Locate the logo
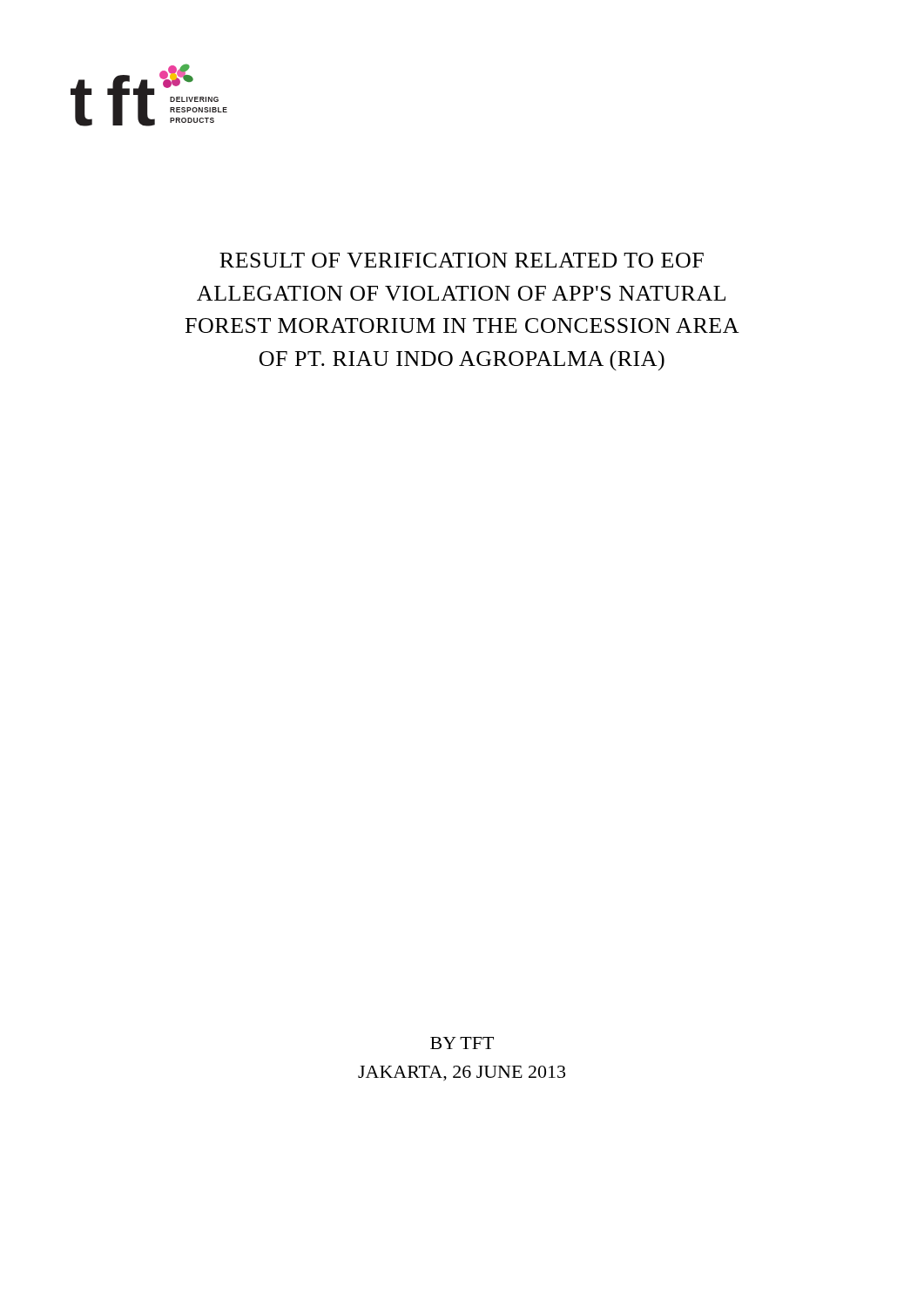924x1307 pixels. click(157, 102)
